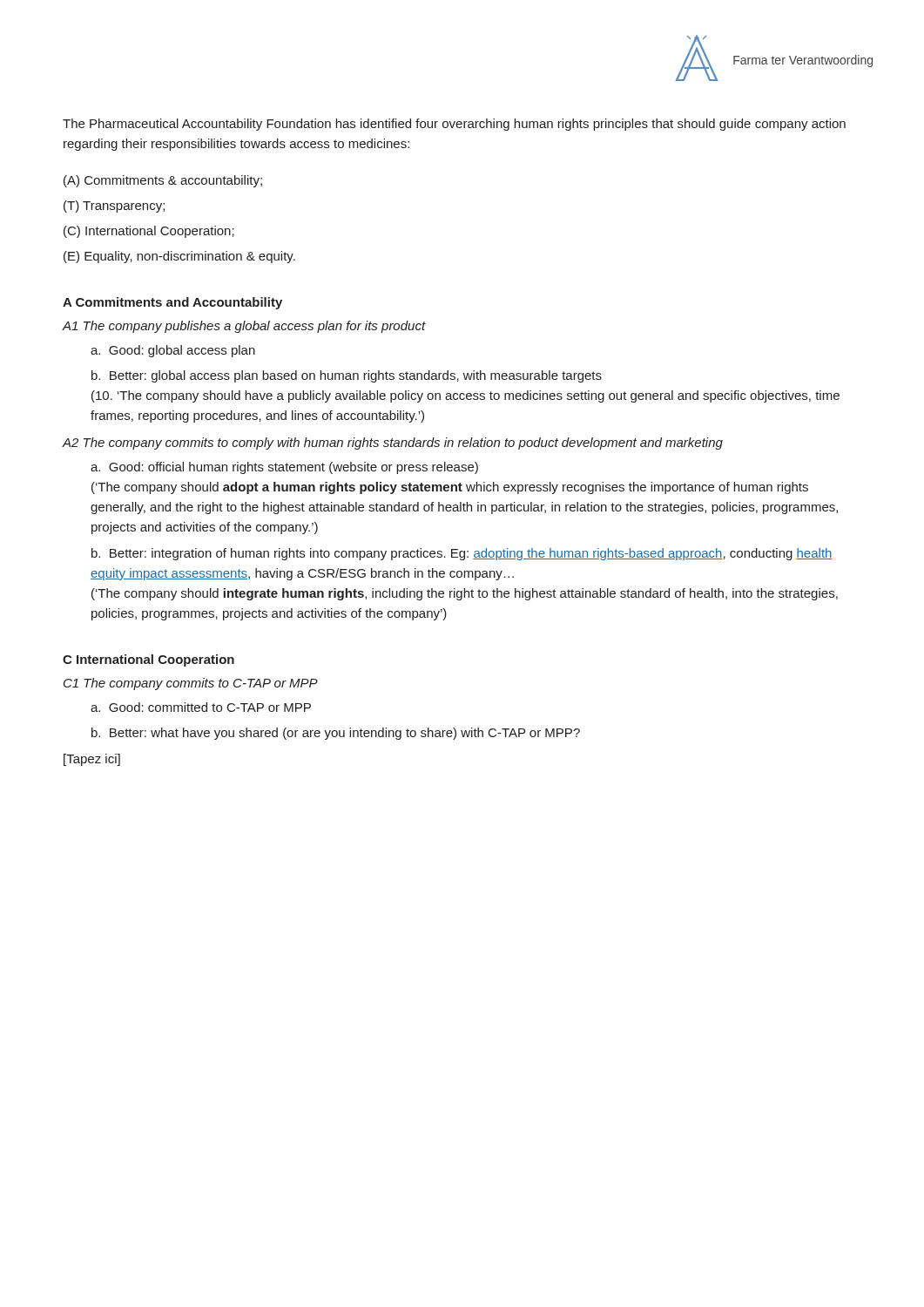Point to "[Tapez ici]"
Viewport: 924px width, 1307px height.
92,759
